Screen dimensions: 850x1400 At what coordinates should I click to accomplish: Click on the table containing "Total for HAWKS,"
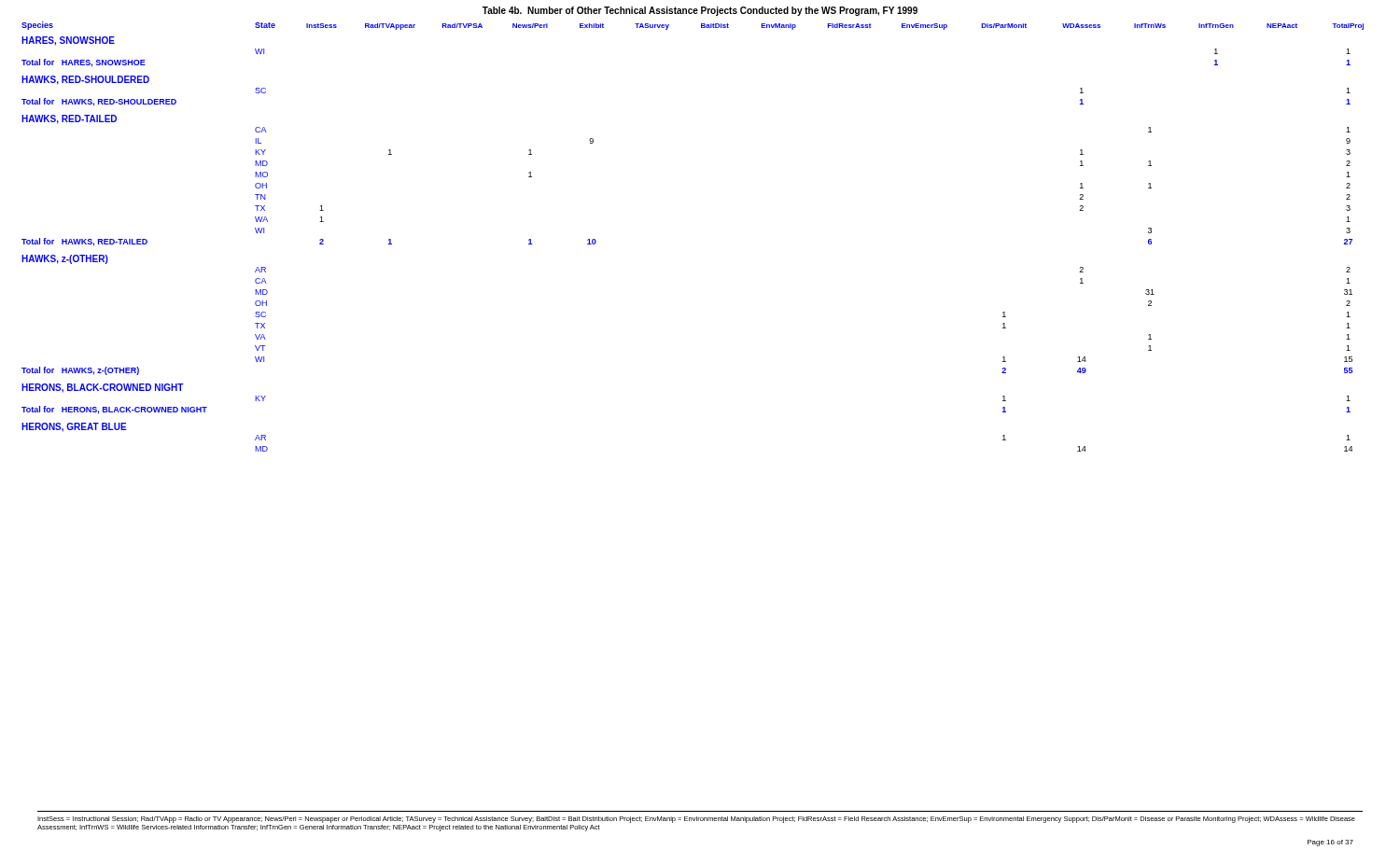700,237
